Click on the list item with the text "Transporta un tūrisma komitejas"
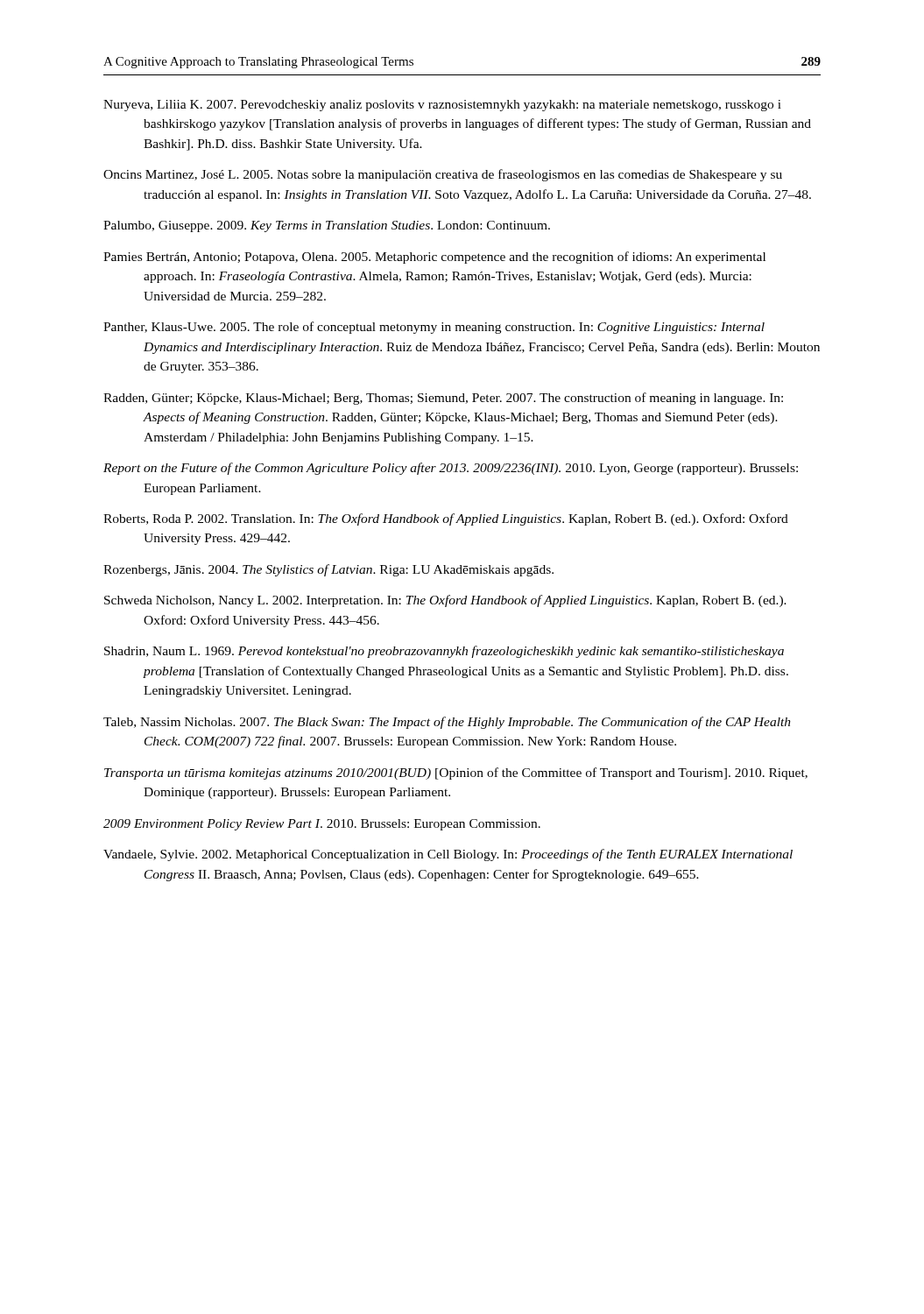 click(x=462, y=782)
